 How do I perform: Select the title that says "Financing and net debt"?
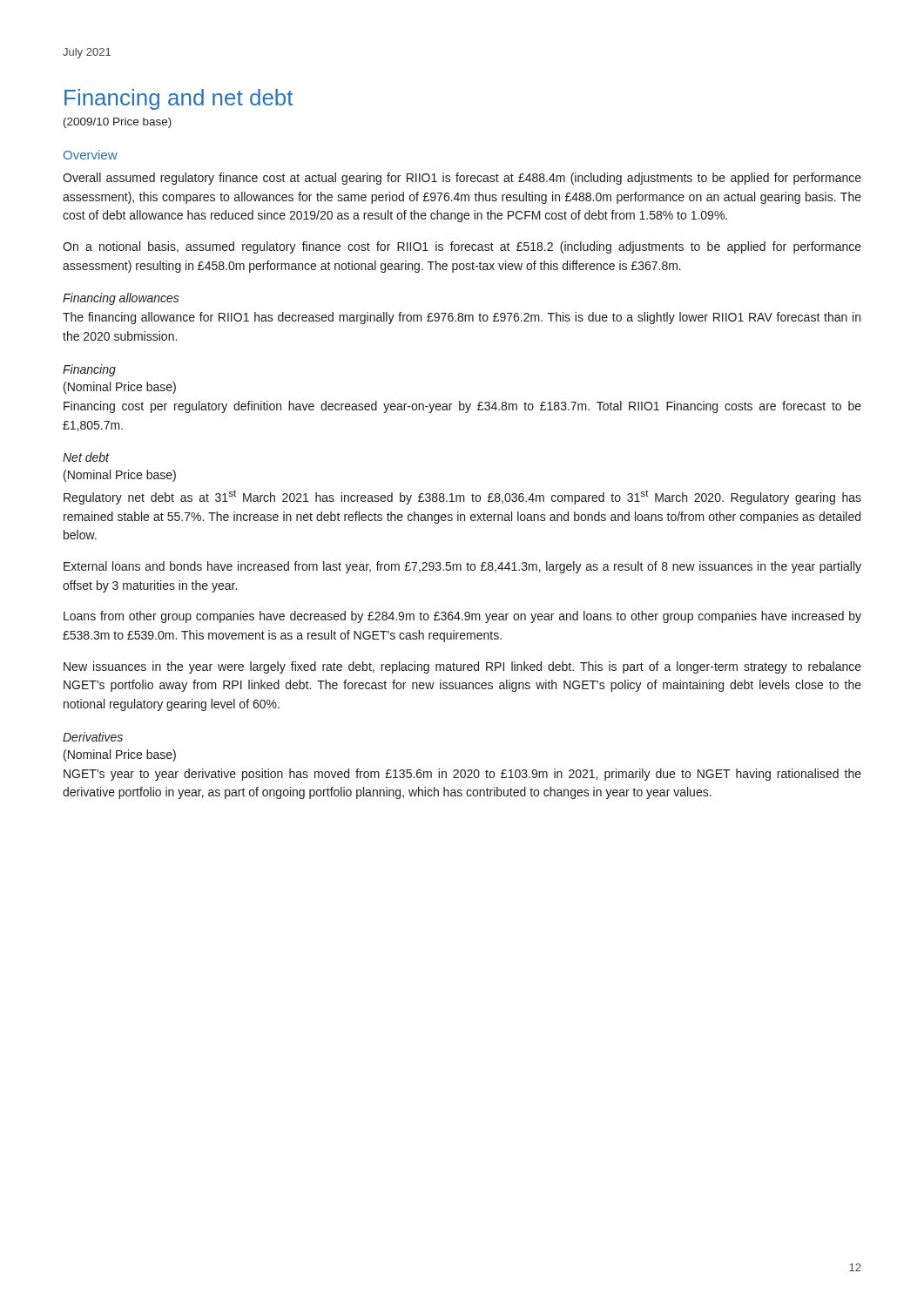point(179,99)
